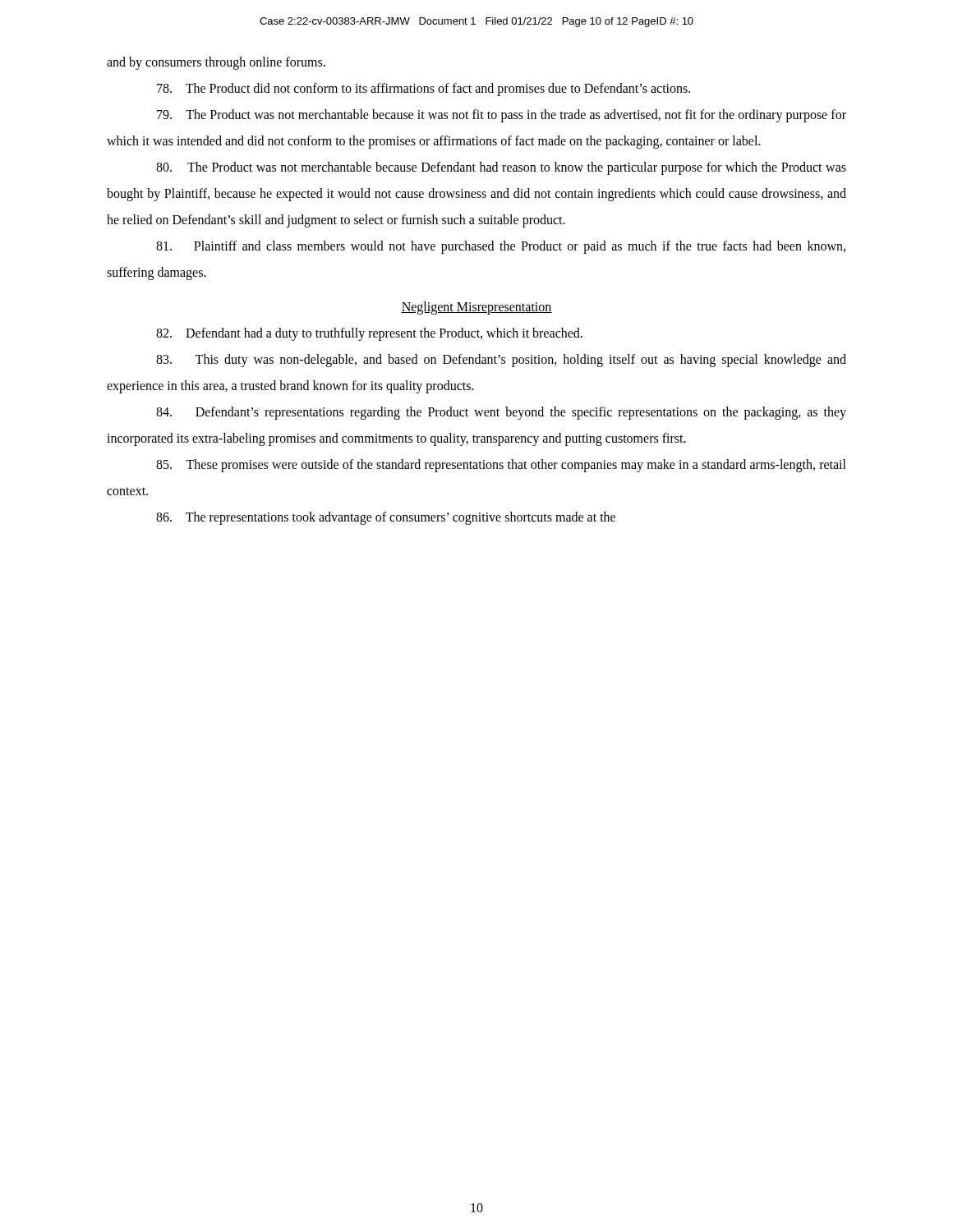Screen dimensions: 1232x953
Task: Select the text starting "The Product did not"
Action: click(x=424, y=88)
